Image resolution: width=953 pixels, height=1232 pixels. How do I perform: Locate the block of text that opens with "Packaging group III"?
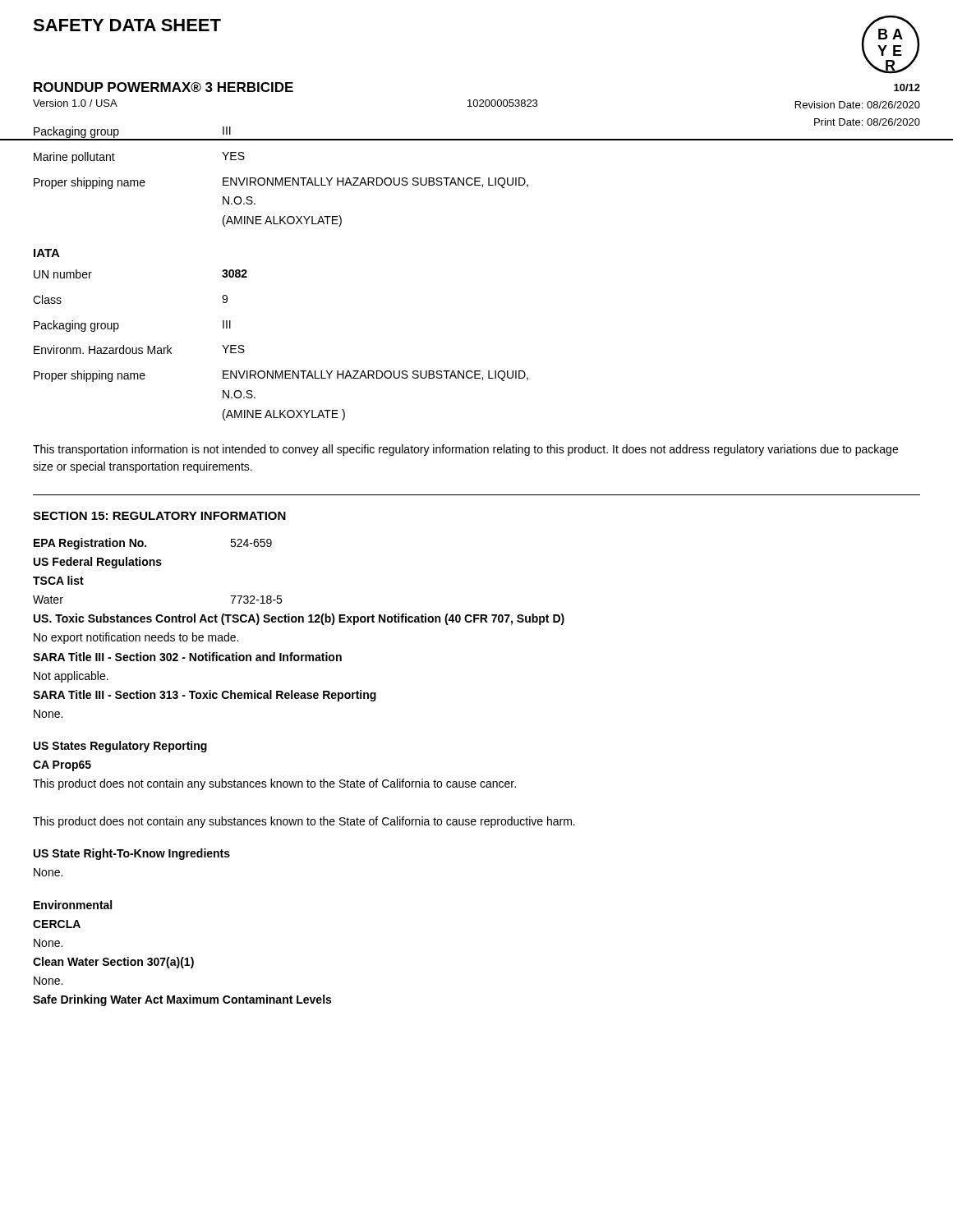(x=476, y=176)
